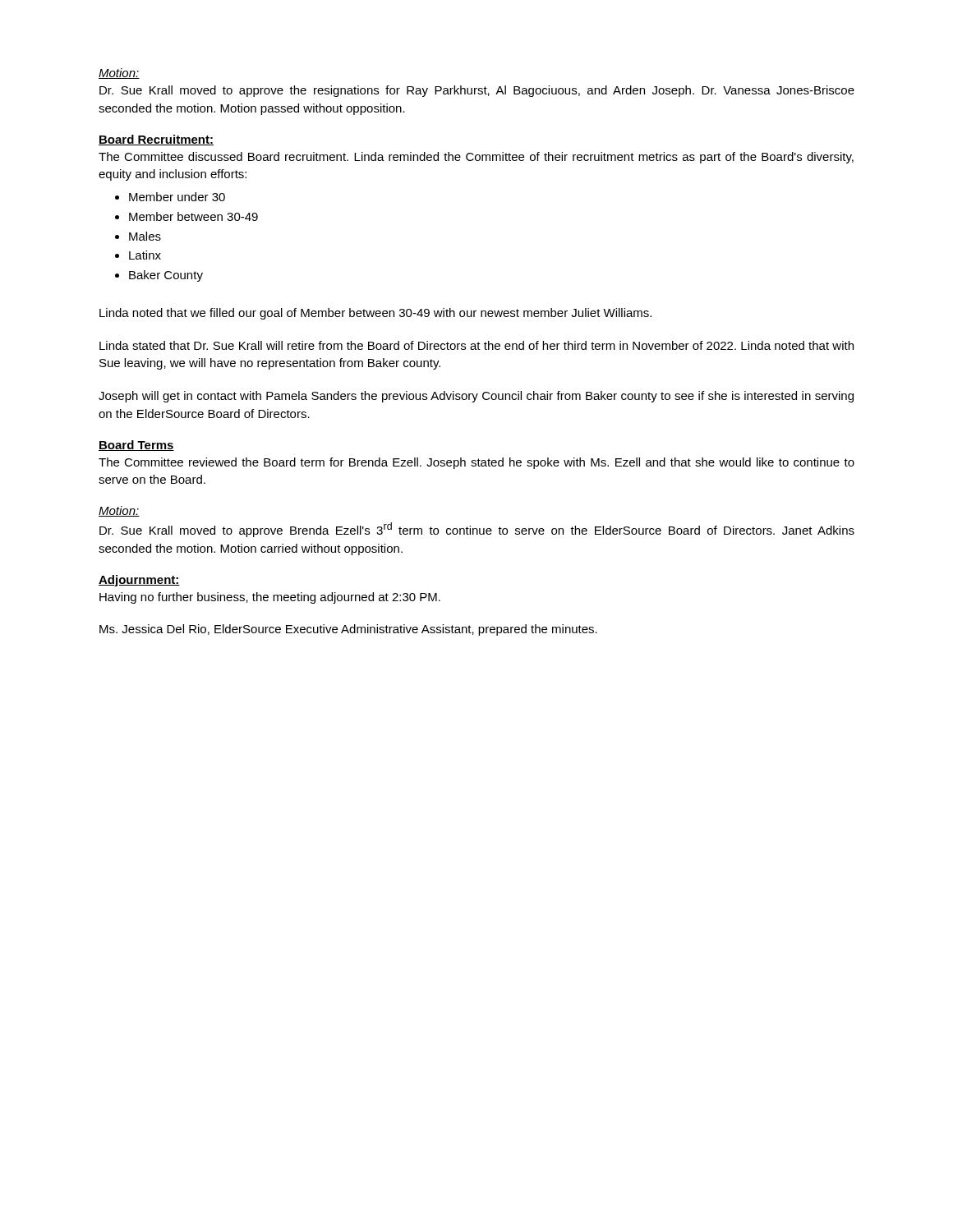Locate the list item that says "Member between 30-49"
Image resolution: width=953 pixels, height=1232 pixels.
[x=186, y=216]
